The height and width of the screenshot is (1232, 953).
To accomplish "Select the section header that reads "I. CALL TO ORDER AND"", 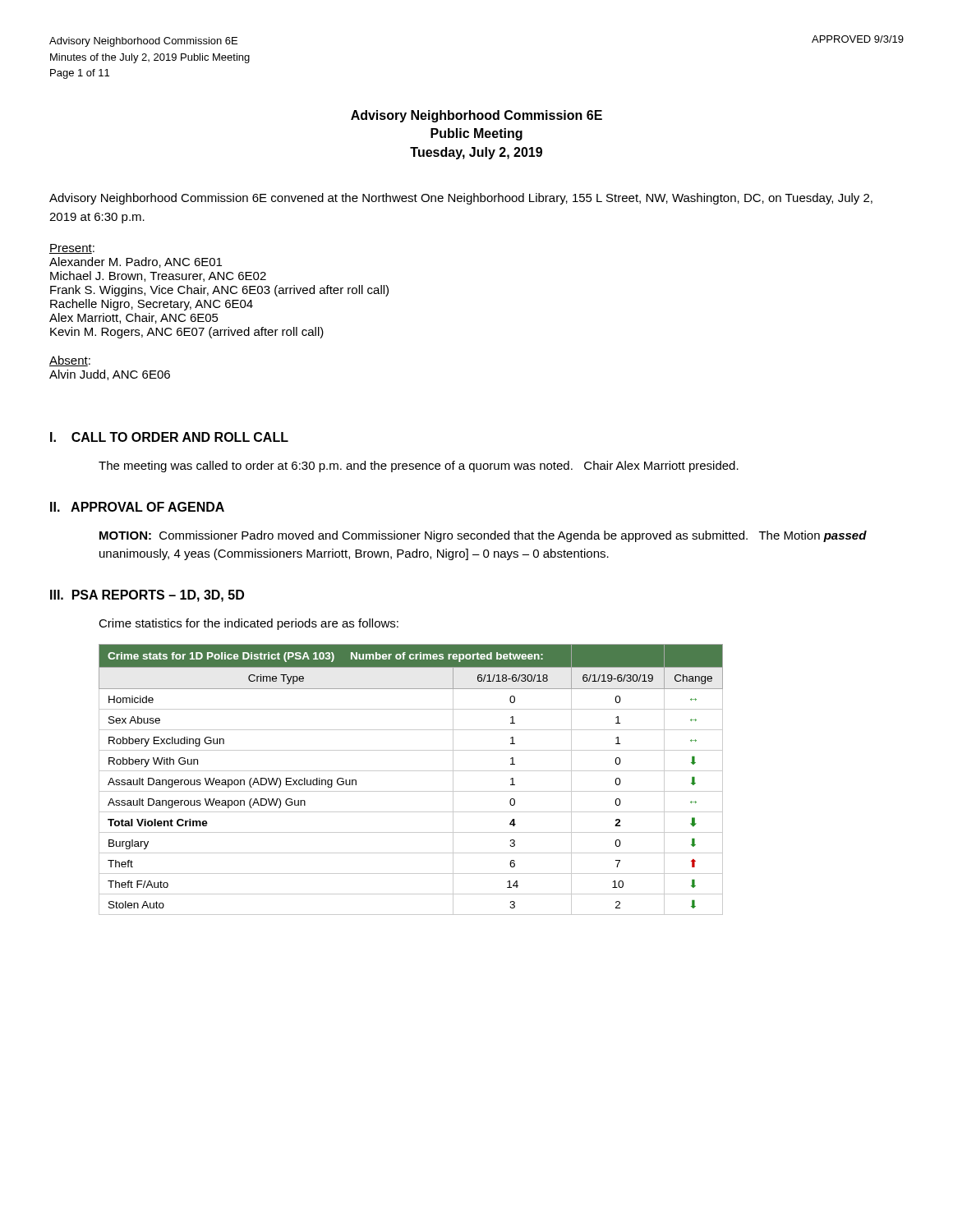I will point(169,437).
